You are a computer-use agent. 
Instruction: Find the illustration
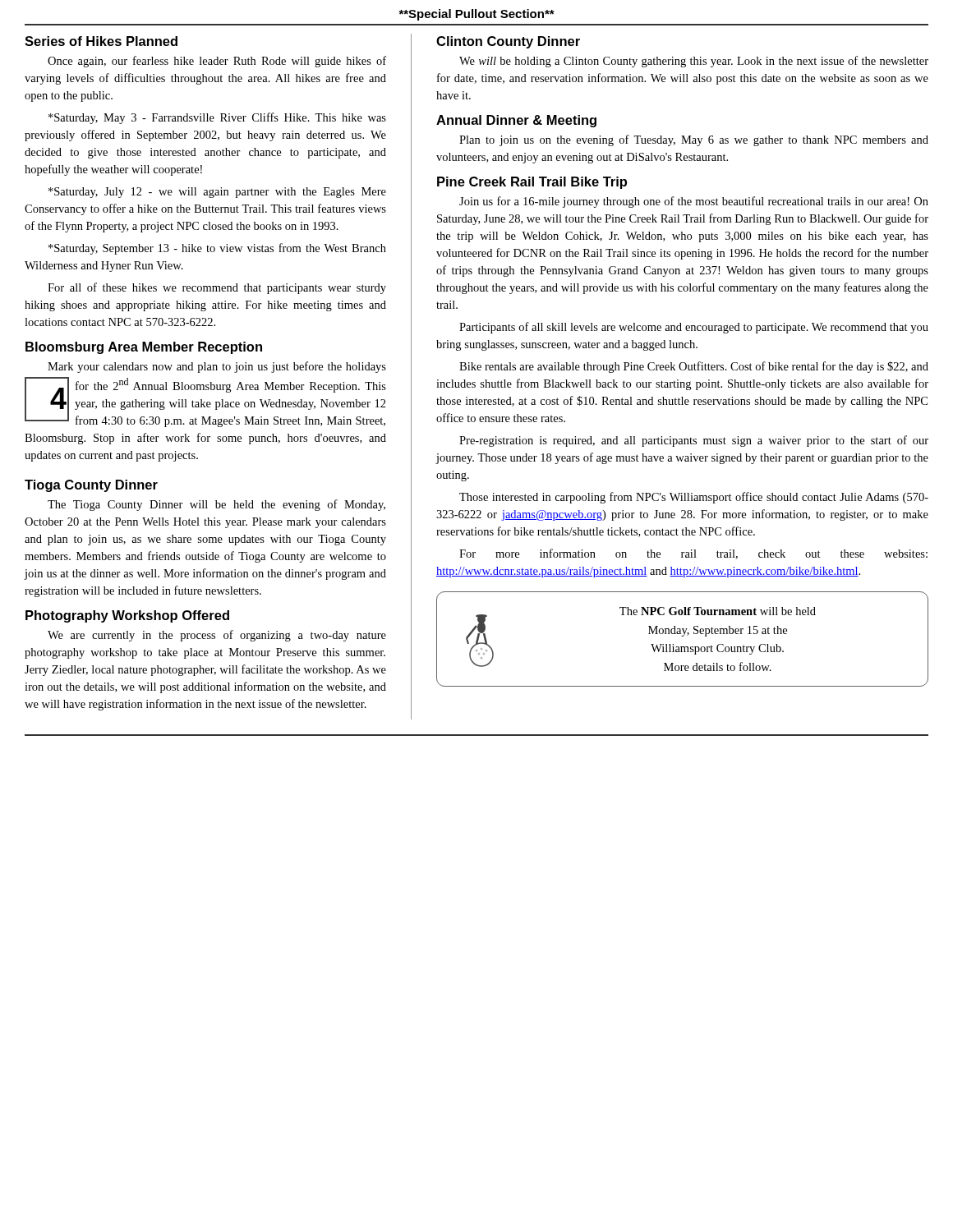682,639
